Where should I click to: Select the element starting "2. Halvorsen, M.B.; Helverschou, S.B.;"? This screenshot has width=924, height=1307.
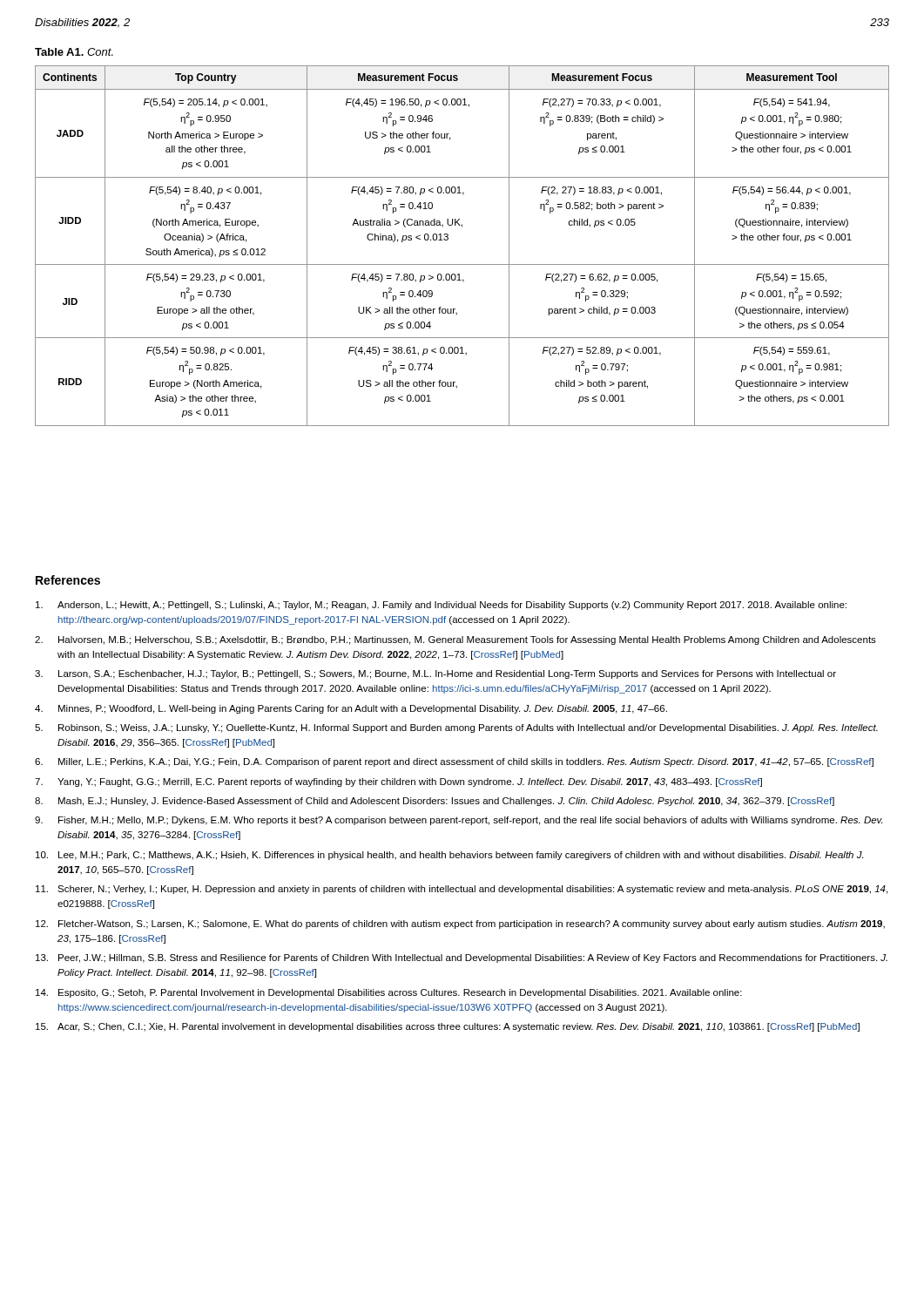[x=462, y=647]
